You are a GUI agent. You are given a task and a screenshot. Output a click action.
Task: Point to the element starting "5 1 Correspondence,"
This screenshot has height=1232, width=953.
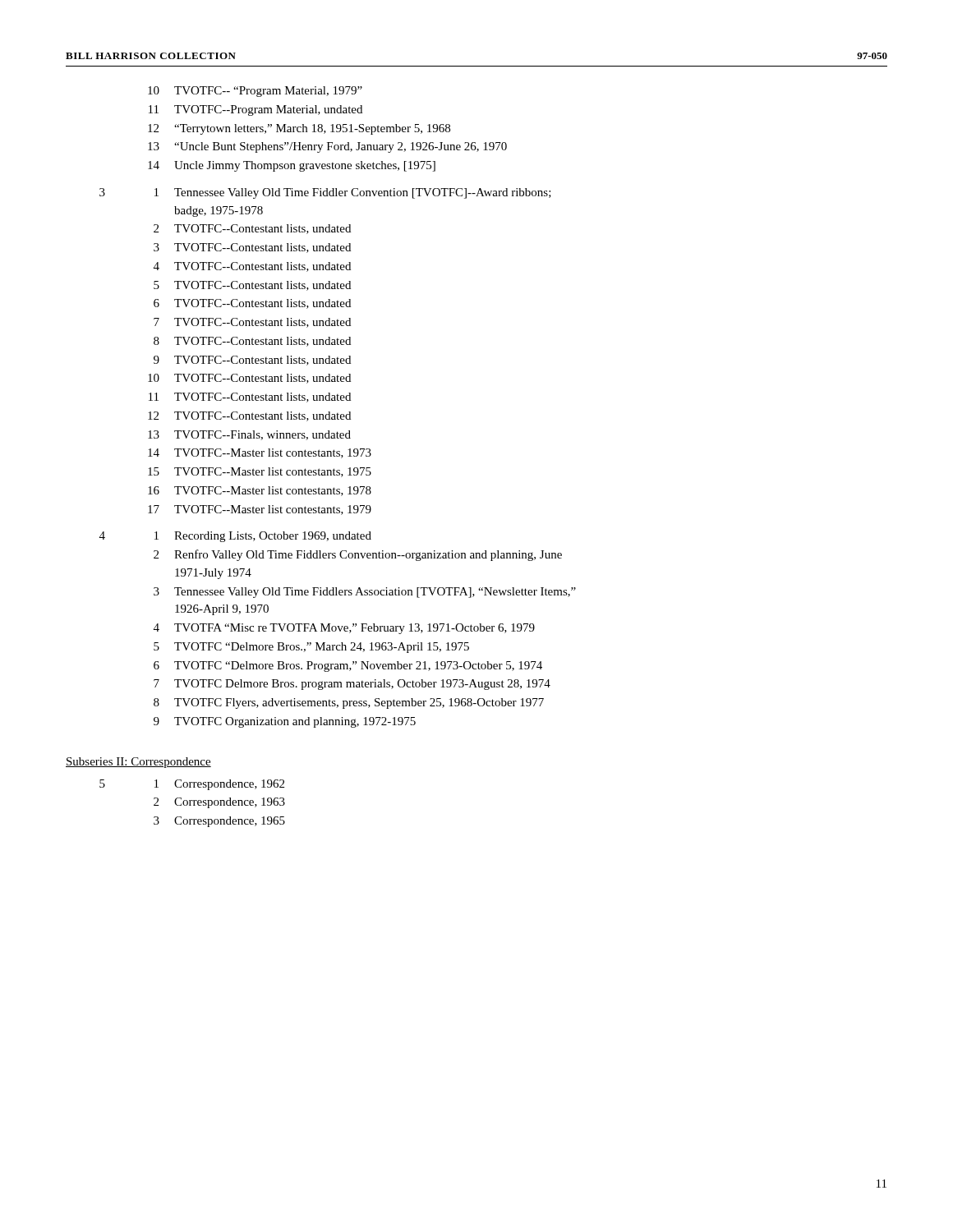click(192, 785)
